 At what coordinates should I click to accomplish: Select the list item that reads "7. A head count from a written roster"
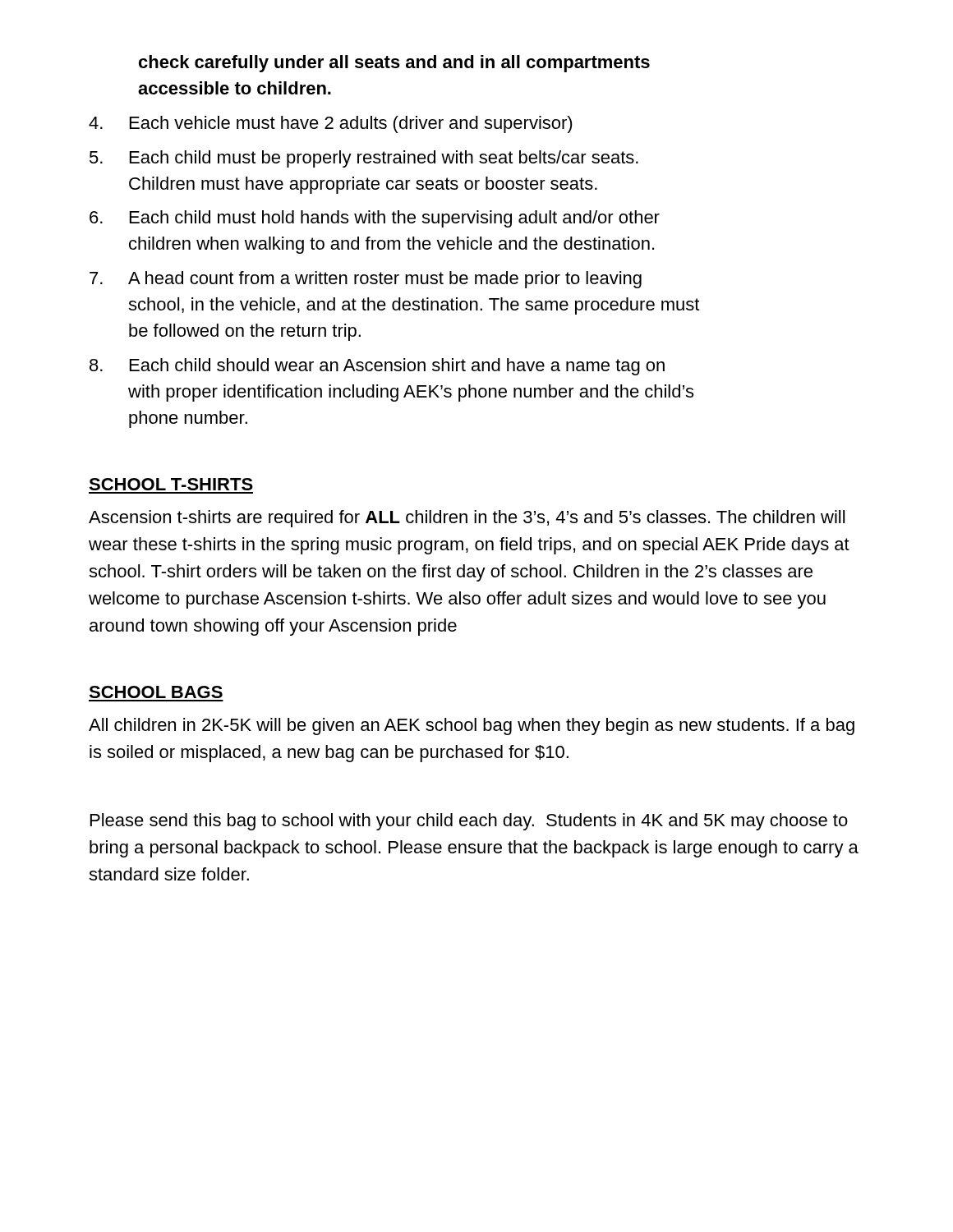click(476, 305)
